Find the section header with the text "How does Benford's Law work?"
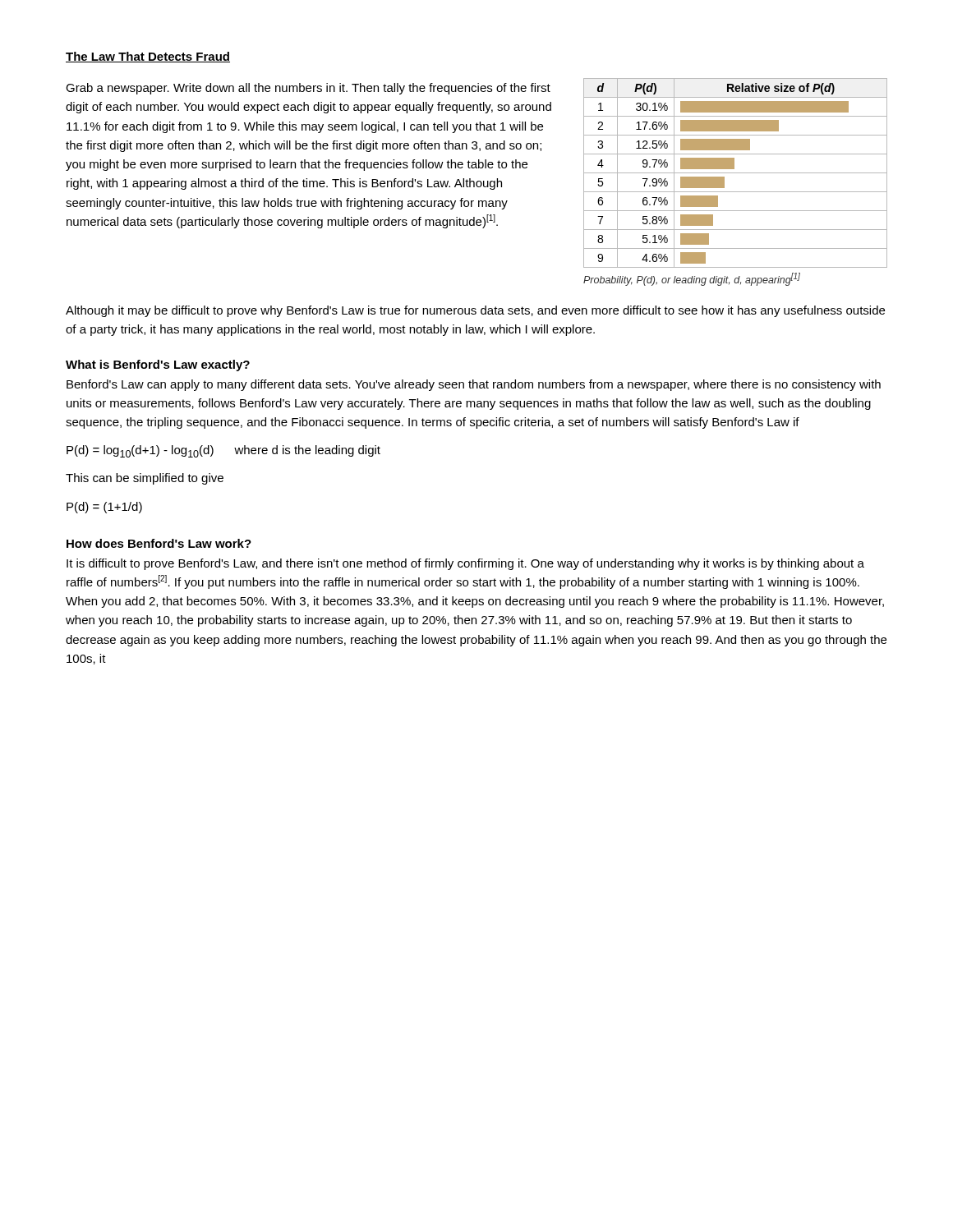 click(159, 543)
